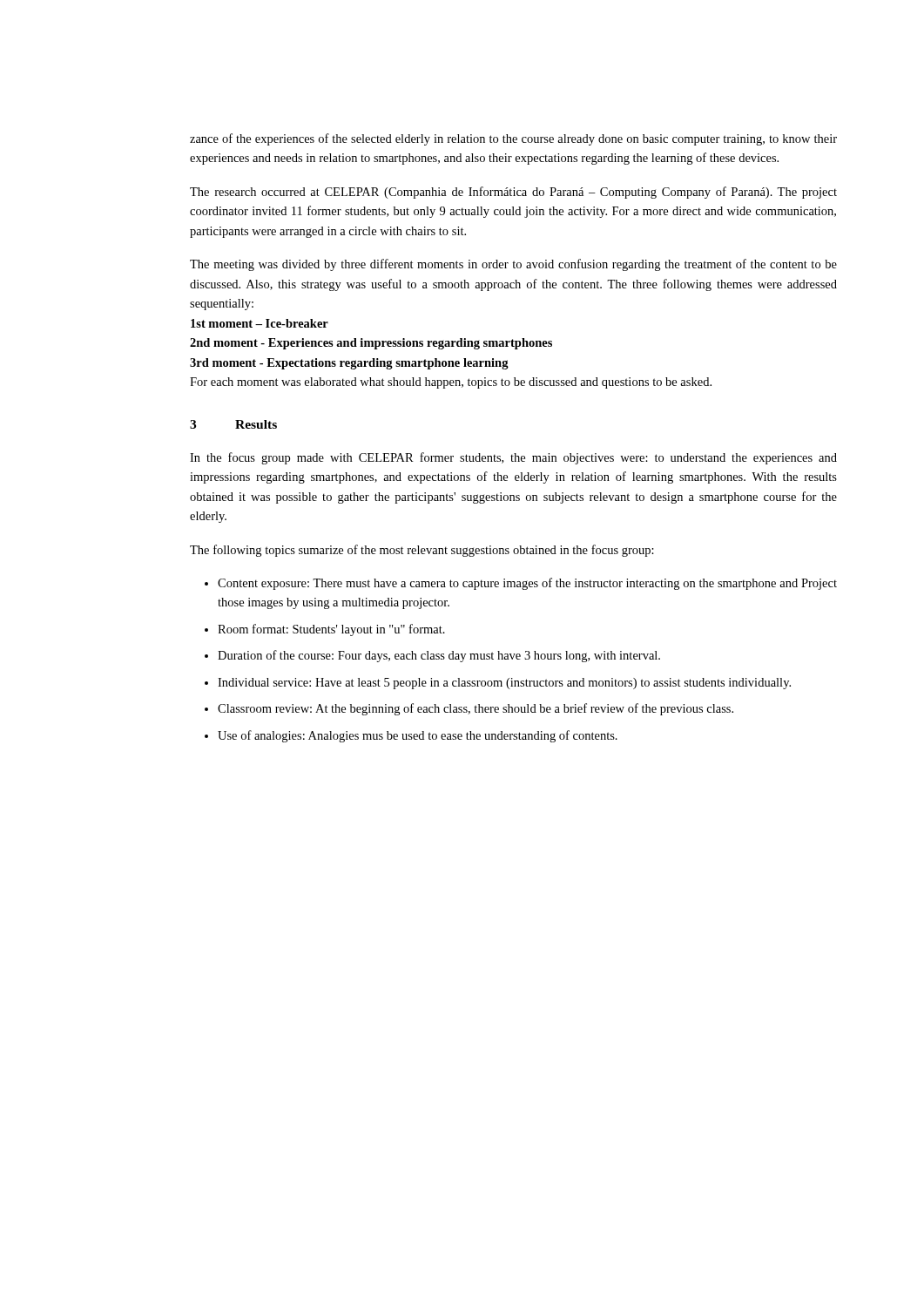924x1307 pixels.
Task: Find the block starting "zance of the experiences"
Action: [x=513, y=148]
